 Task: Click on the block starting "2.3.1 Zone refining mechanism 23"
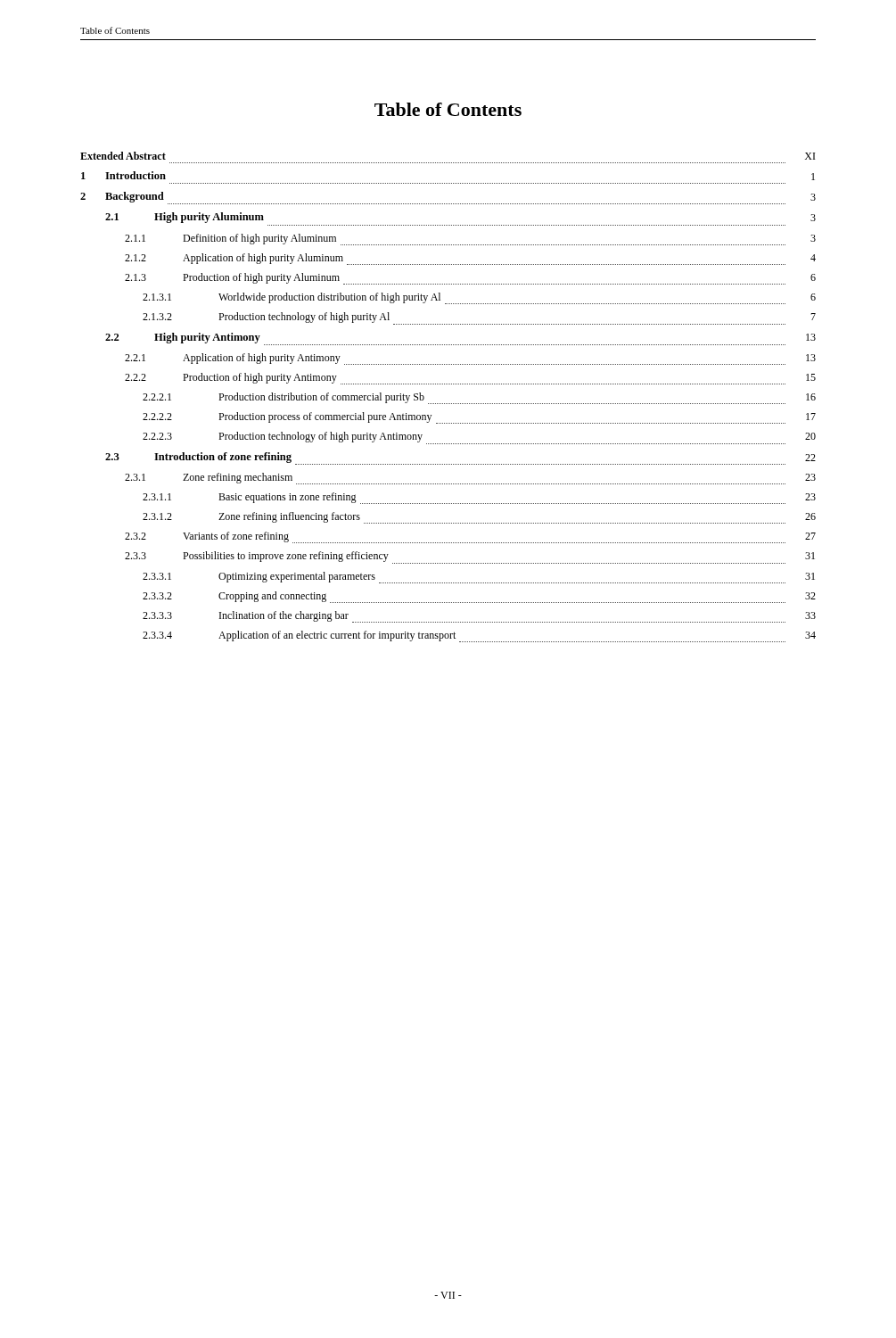[448, 477]
